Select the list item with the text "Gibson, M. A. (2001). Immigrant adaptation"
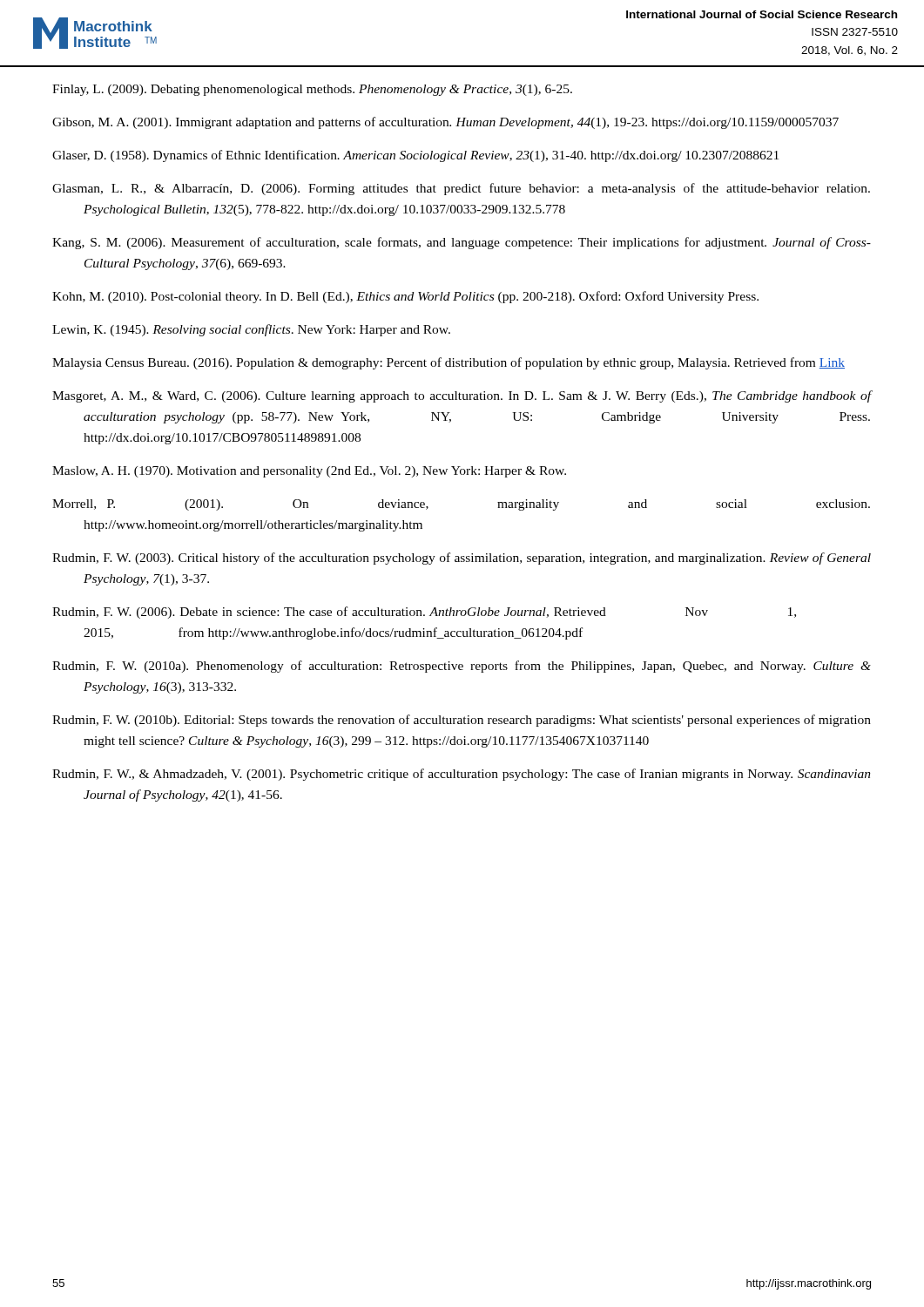Viewport: 924px width, 1307px height. click(x=446, y=122)
